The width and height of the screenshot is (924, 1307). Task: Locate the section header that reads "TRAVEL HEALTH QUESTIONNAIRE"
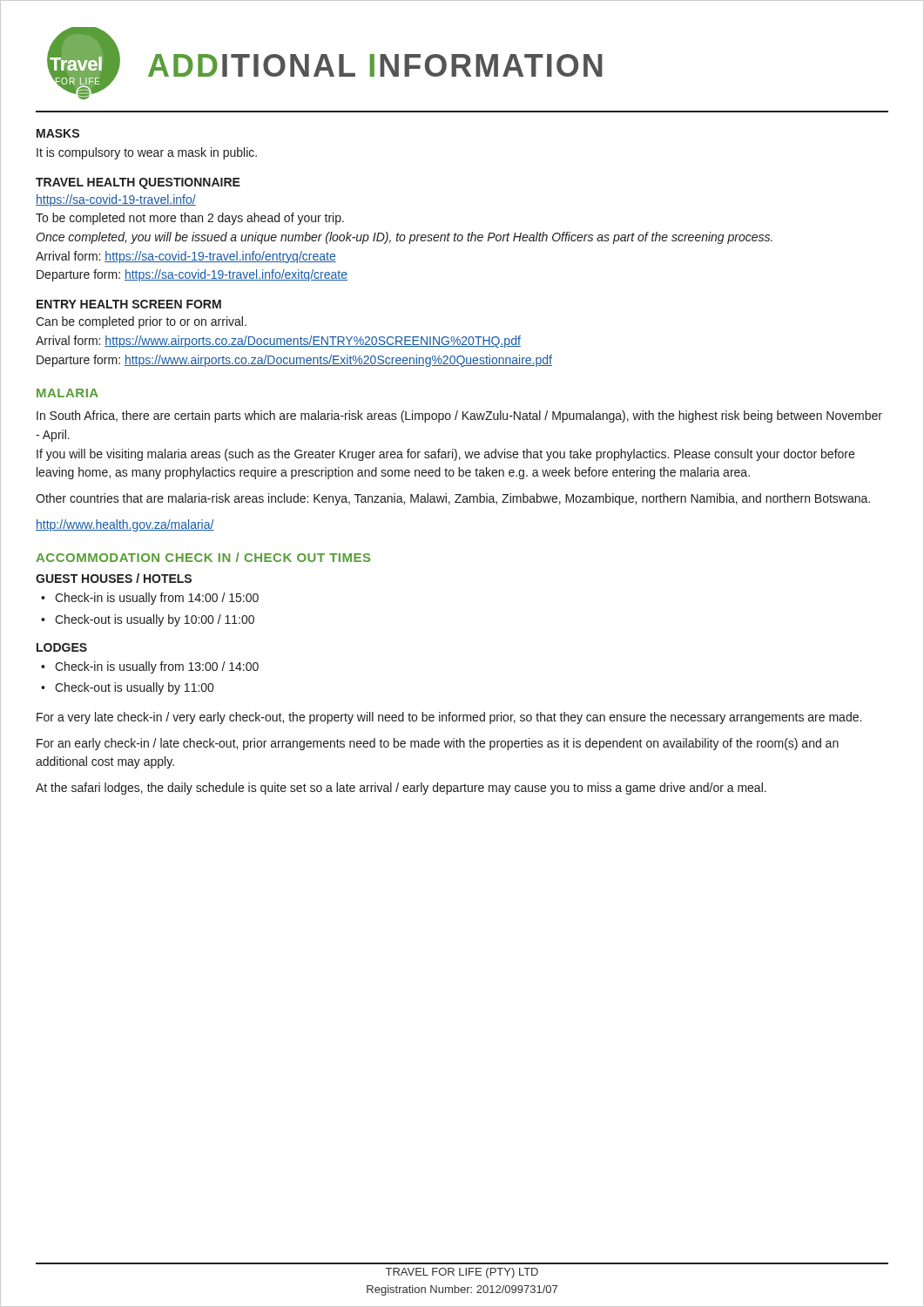tap(138, 182)
